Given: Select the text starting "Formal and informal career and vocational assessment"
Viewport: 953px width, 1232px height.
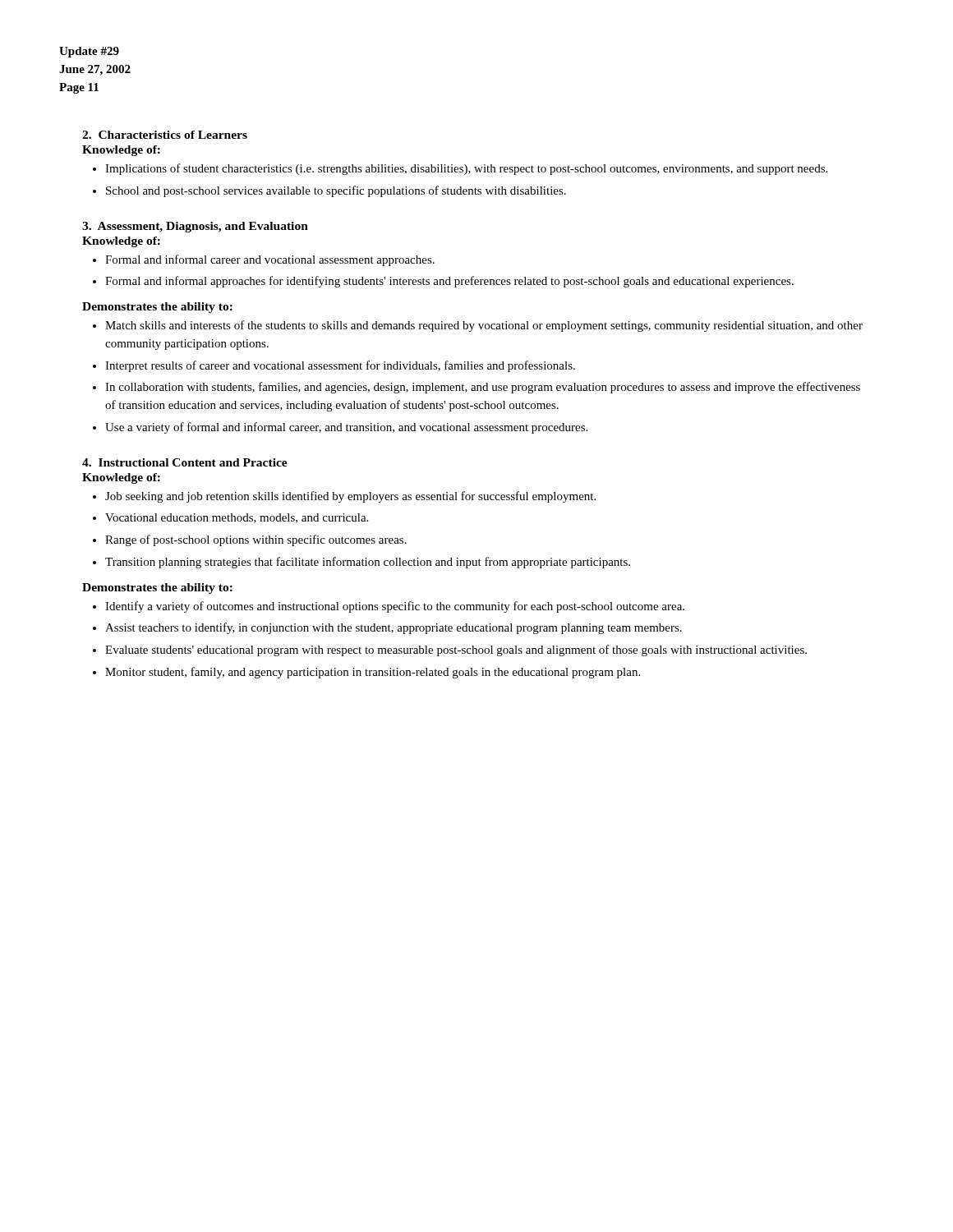Looking at the screenshot, I should [270, 259].
